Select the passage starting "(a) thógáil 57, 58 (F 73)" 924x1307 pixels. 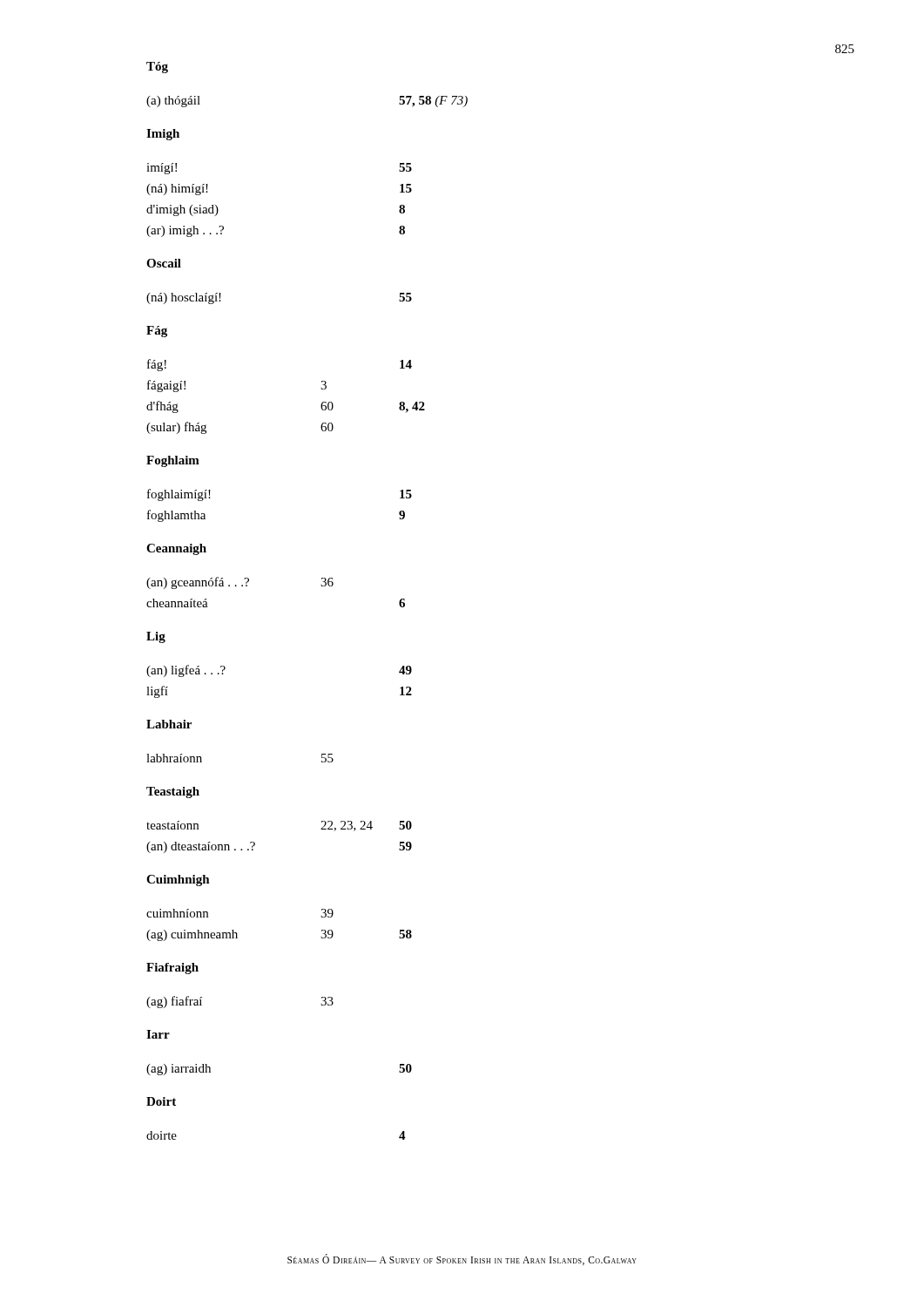tap(399, 100)
